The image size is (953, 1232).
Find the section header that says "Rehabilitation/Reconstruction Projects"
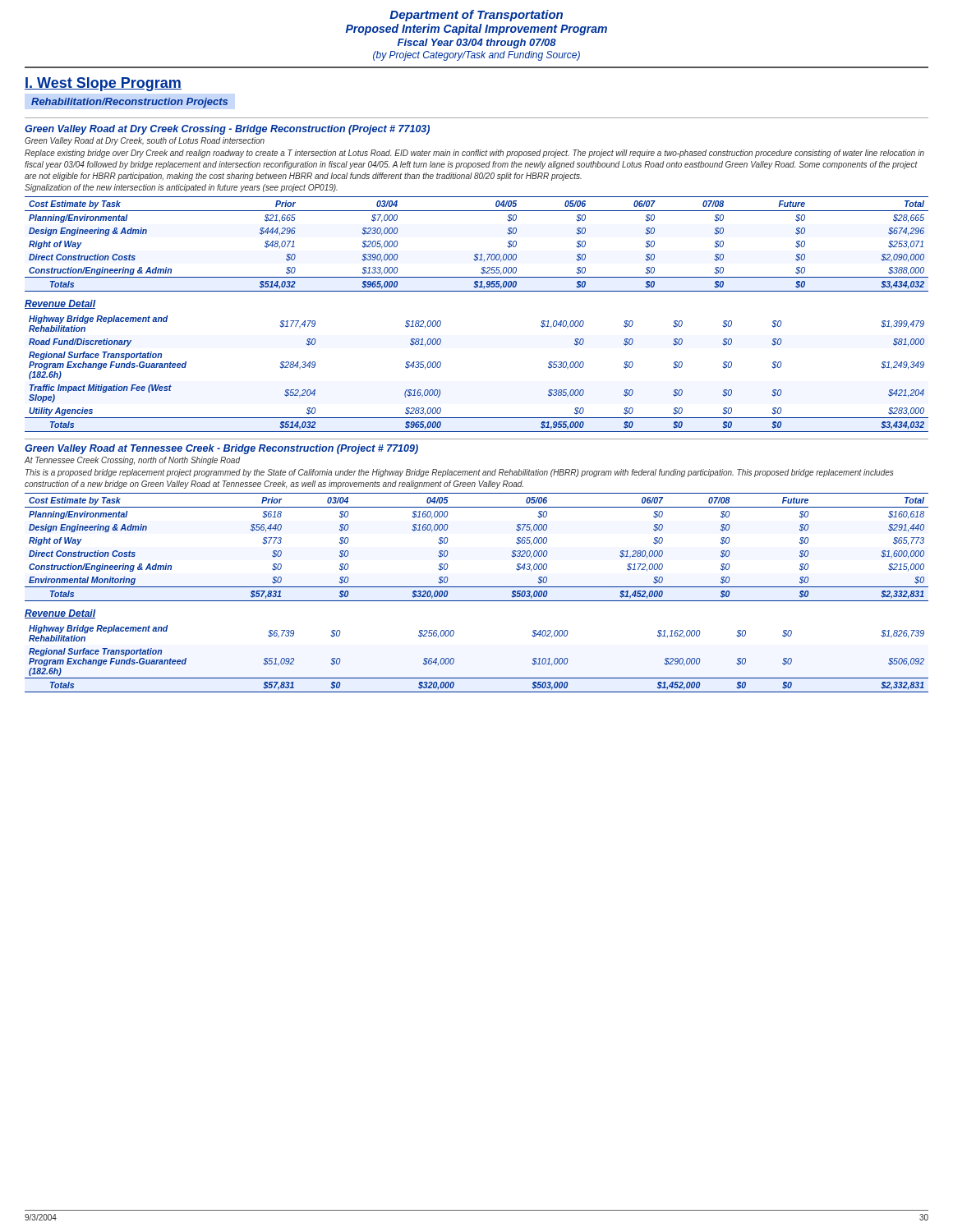coord(130,101)
